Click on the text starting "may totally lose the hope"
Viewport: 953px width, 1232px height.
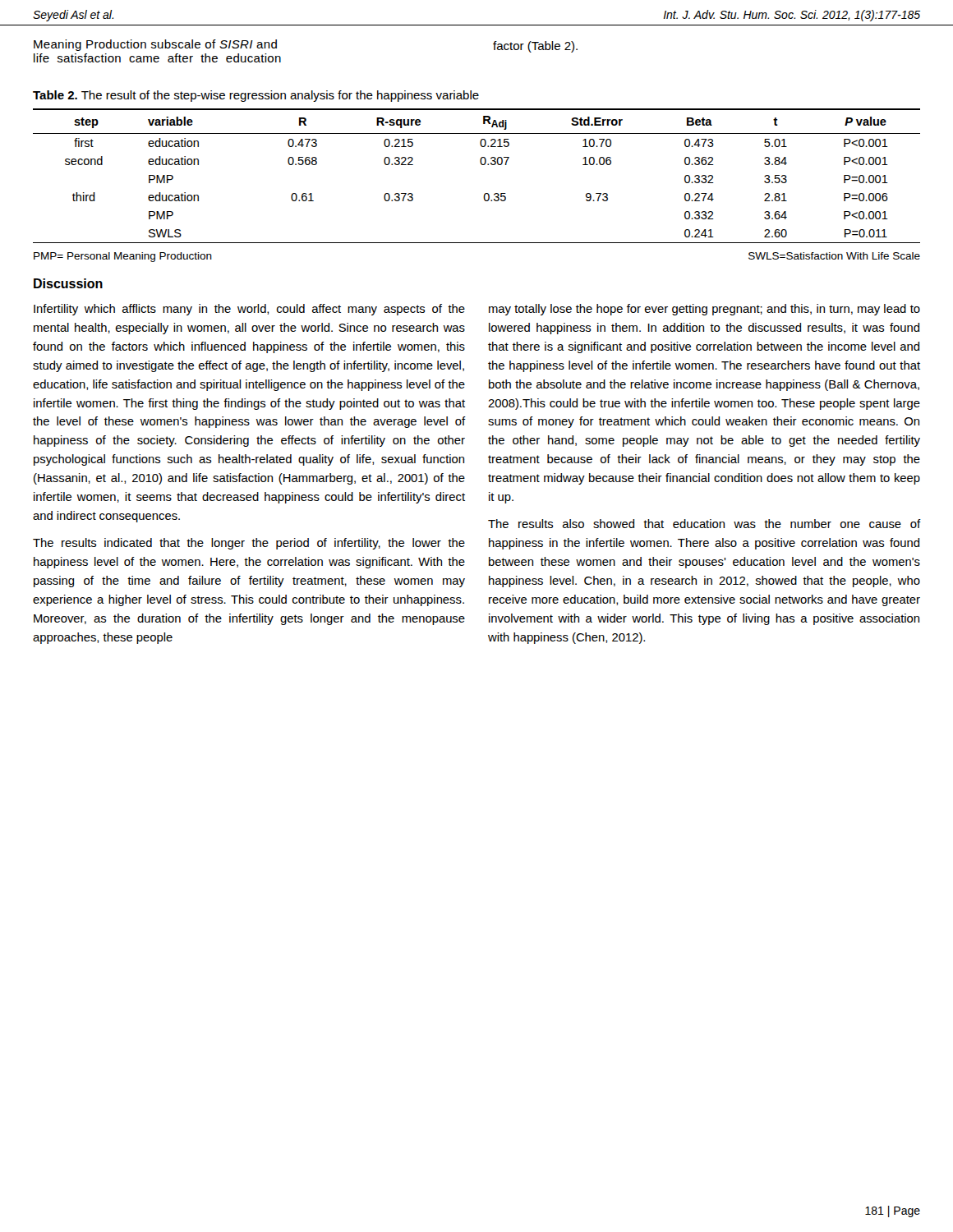pyautogui.click(x=704, y=473)
